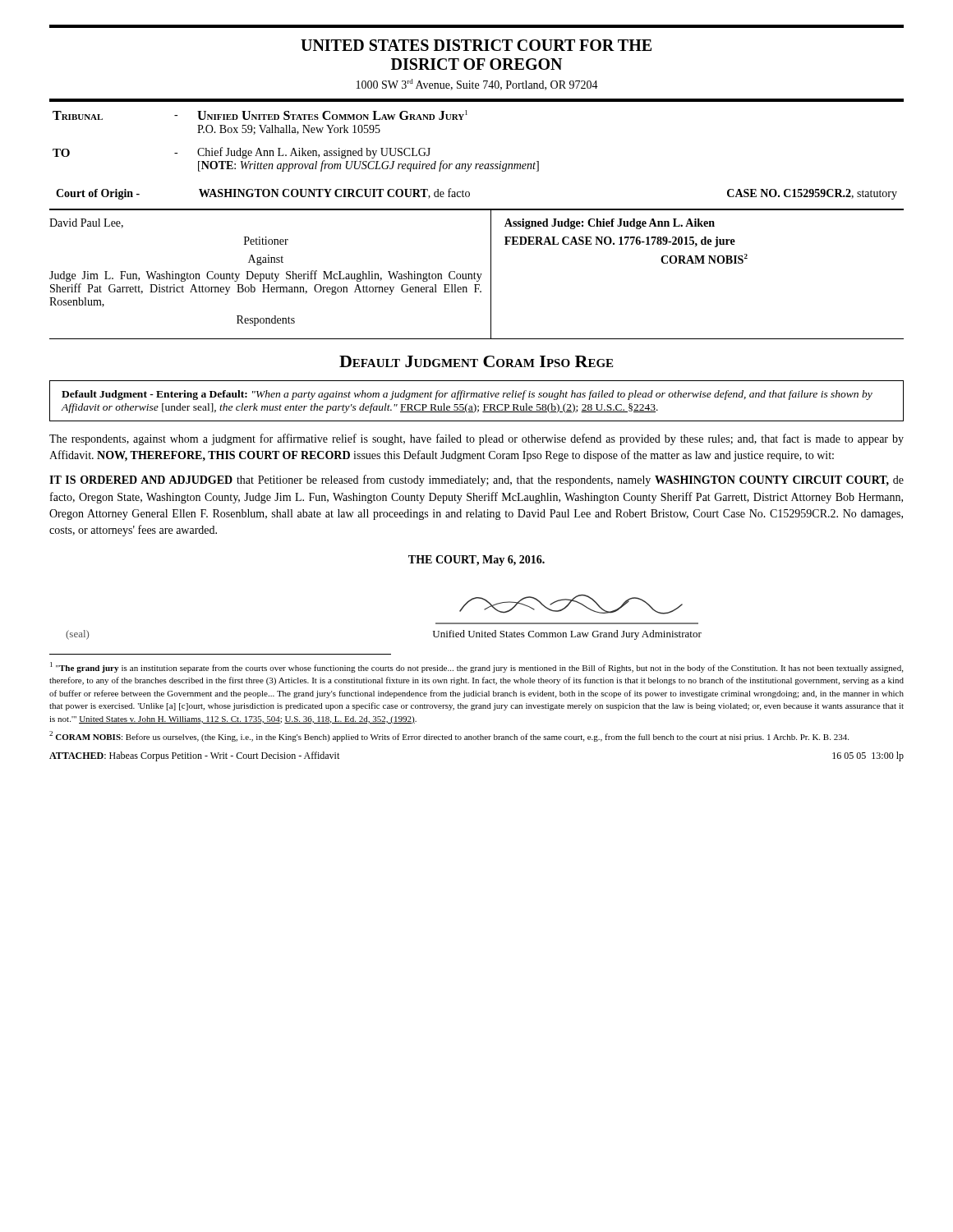Where is the passage that starts "1 "The grand jury is an"?

click(476, 692)
